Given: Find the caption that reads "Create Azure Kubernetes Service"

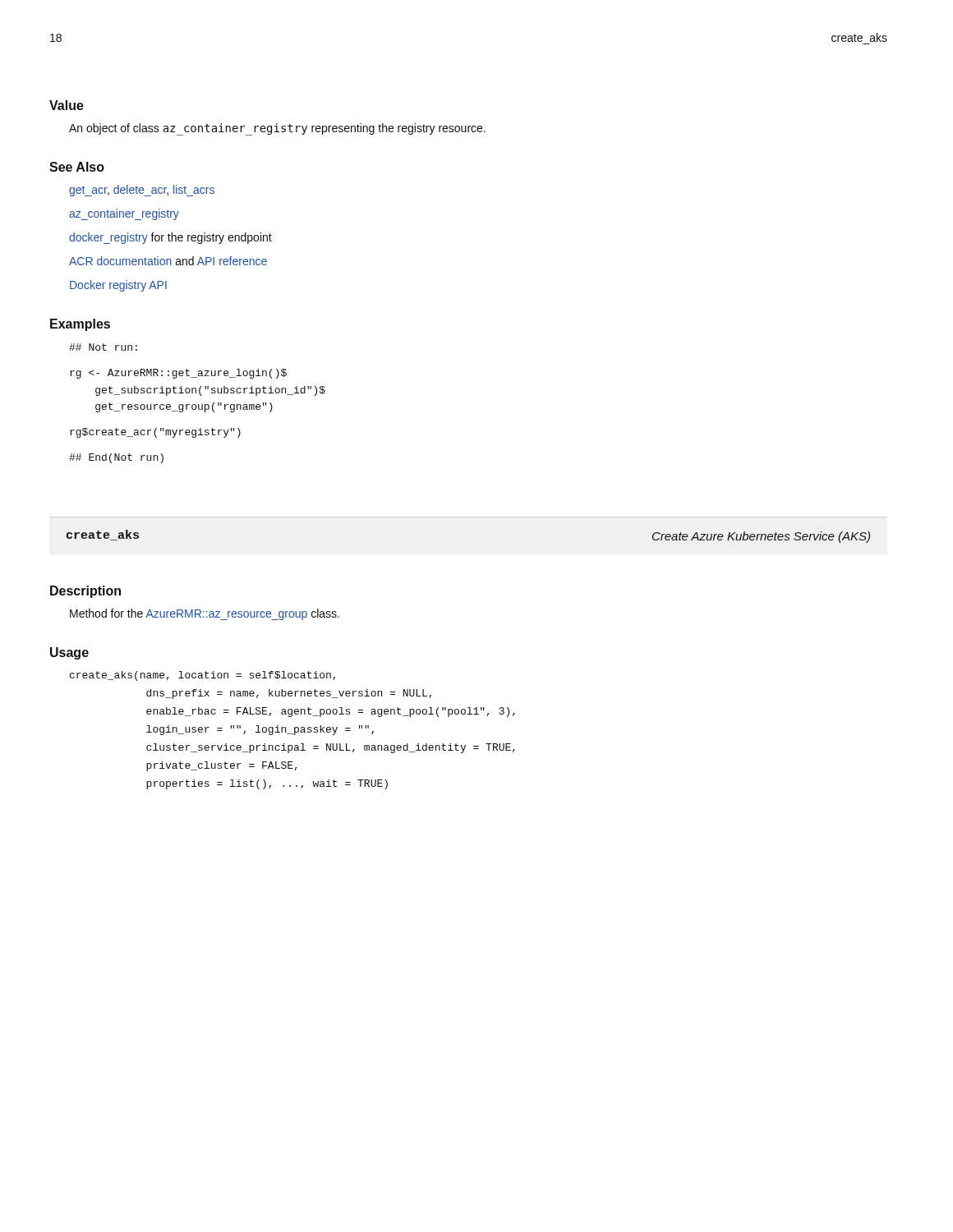Looking at the screenshot, I should 761,536.
